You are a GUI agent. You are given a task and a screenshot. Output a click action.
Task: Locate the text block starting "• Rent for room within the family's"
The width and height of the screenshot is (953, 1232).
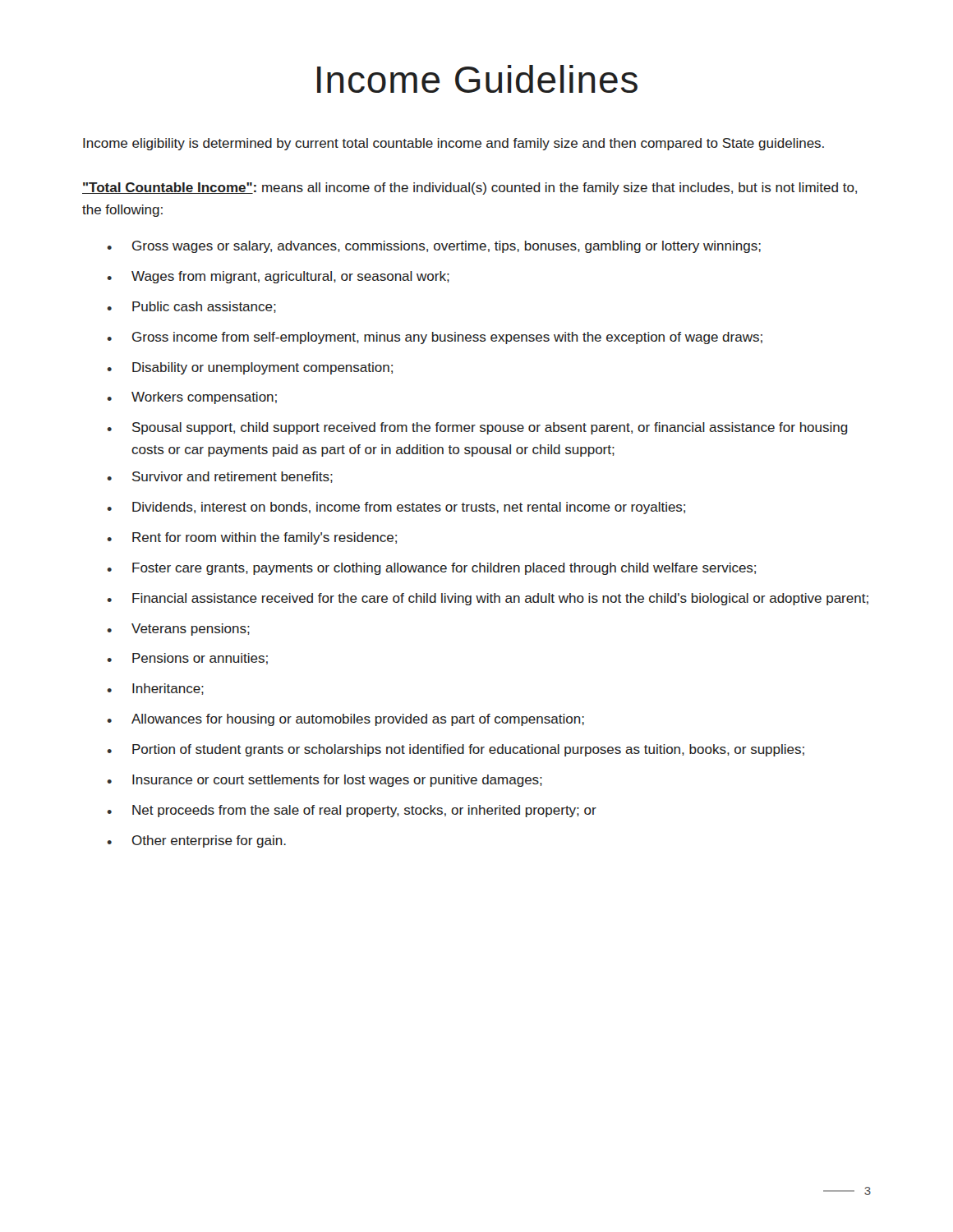click(252, 538)
